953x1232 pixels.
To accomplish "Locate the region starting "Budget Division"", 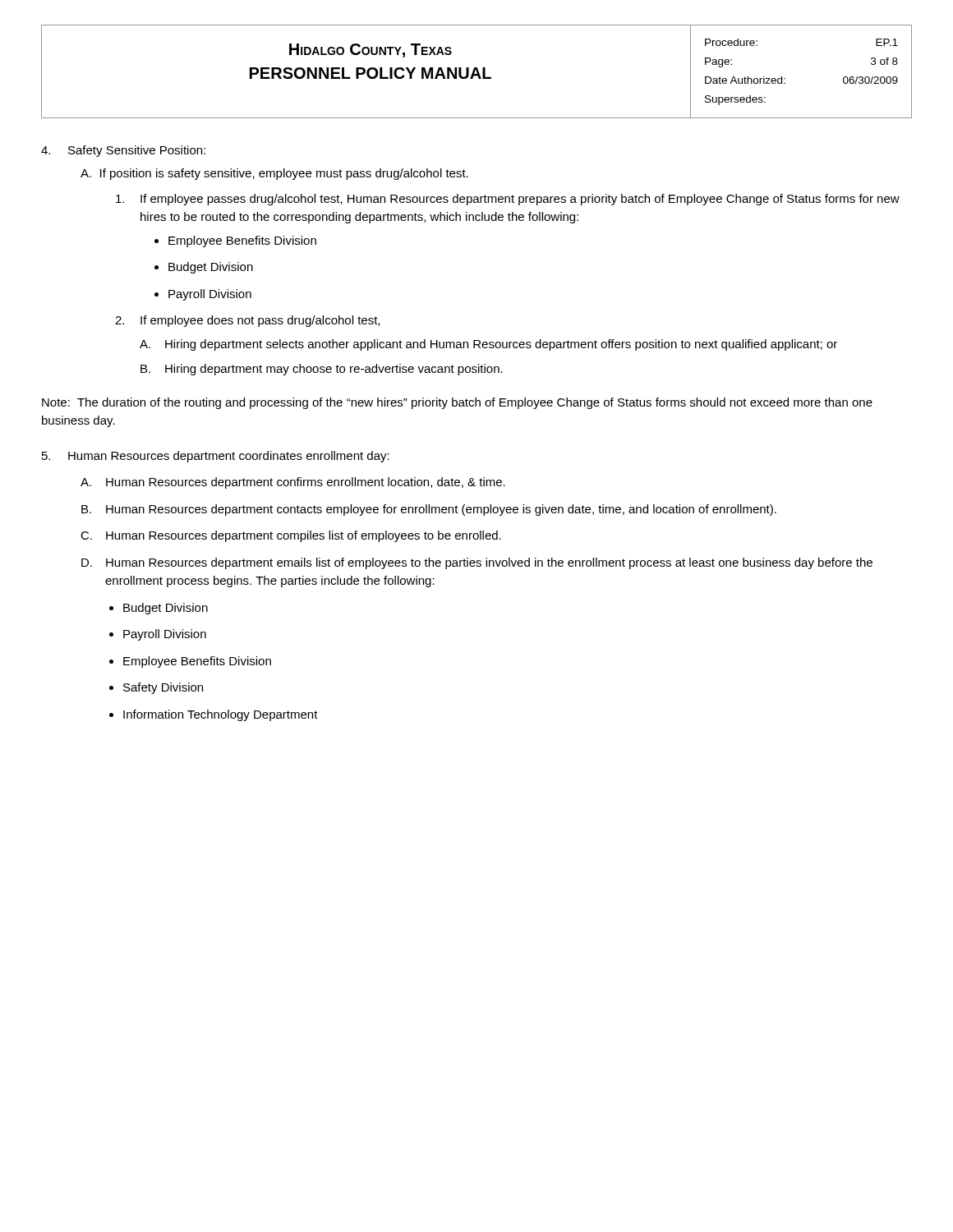I will click(165, 607).
